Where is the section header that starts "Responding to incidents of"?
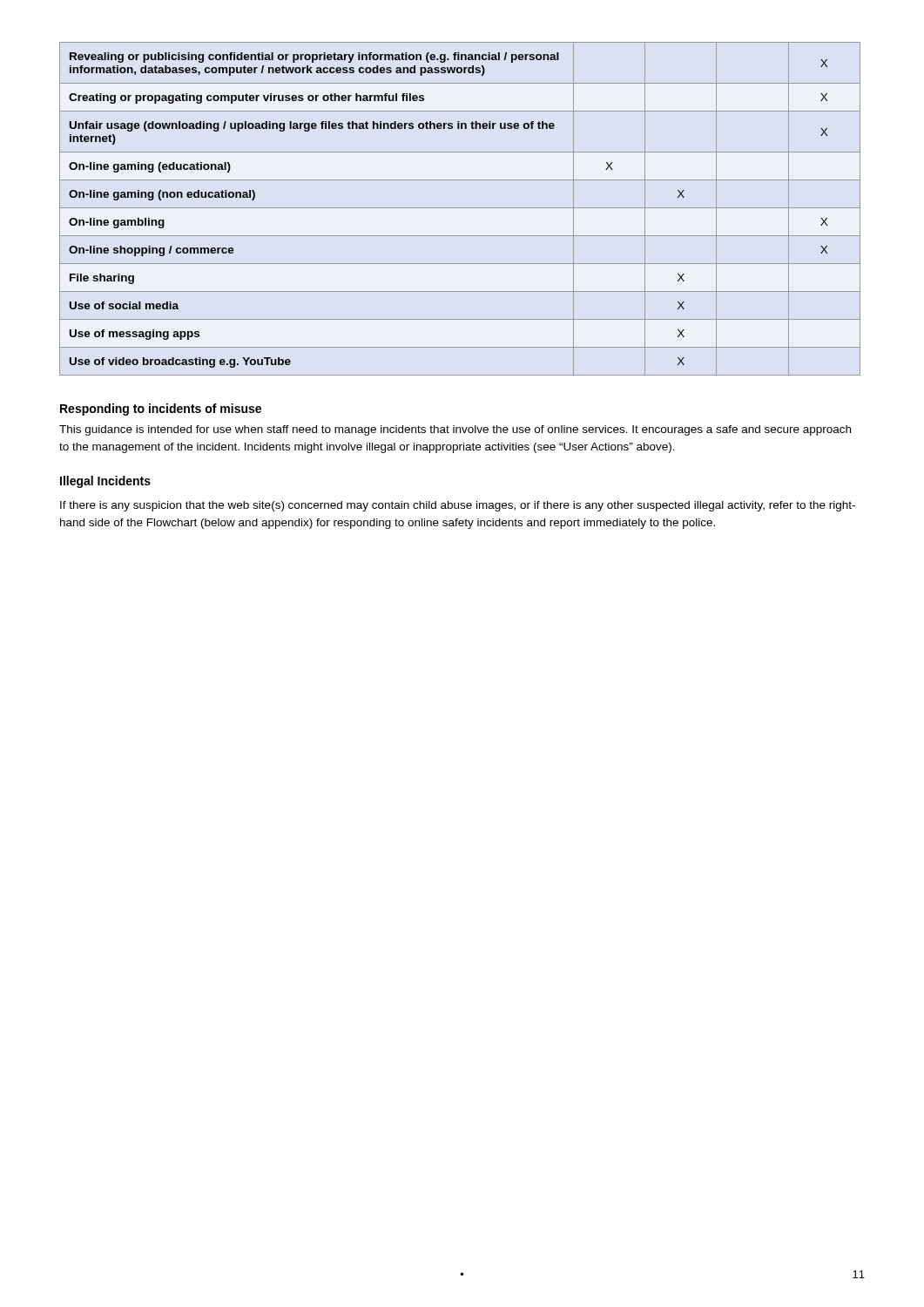 160,409
